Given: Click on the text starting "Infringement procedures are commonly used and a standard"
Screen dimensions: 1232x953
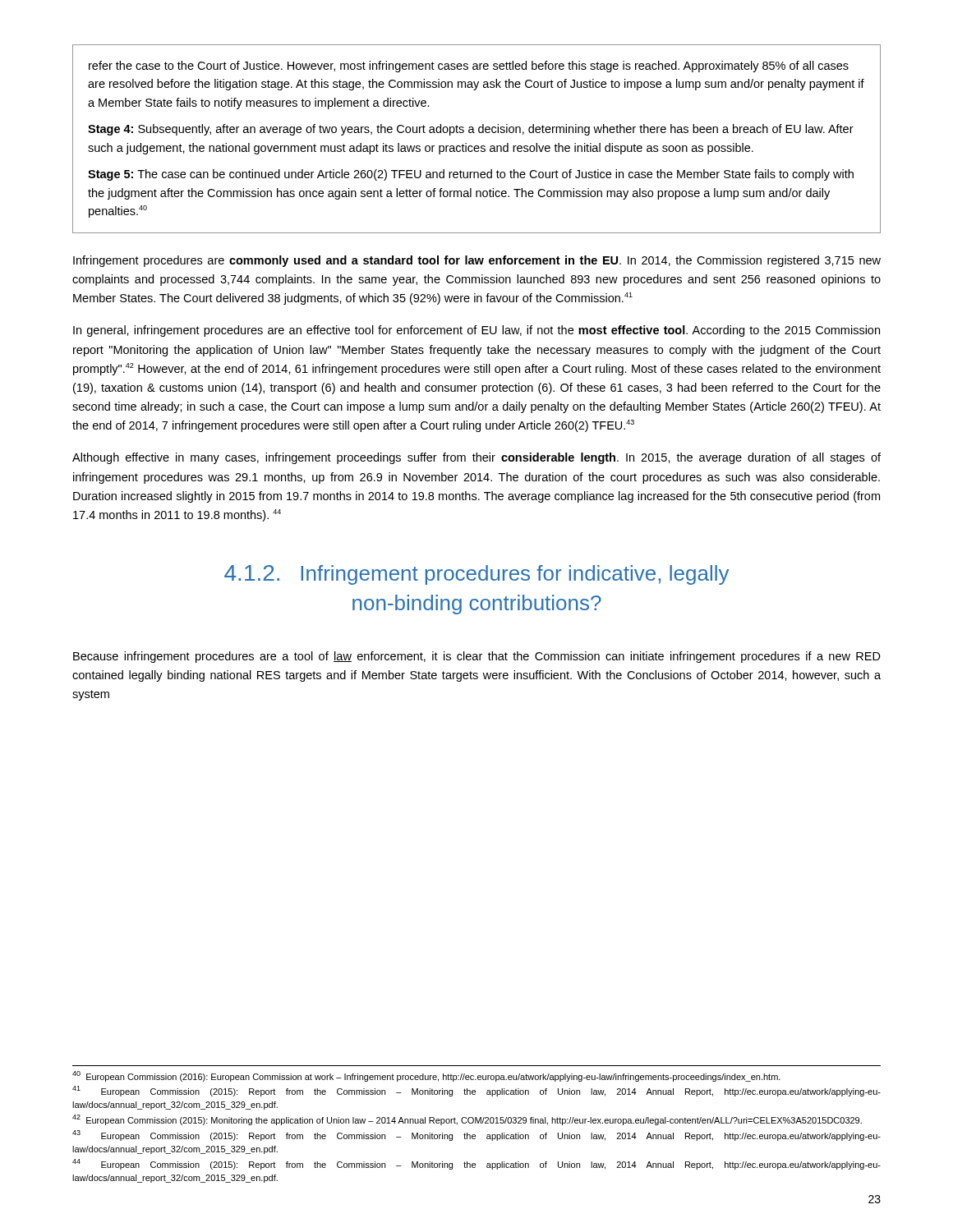Looking at the screenshot, I should [476, 279].
